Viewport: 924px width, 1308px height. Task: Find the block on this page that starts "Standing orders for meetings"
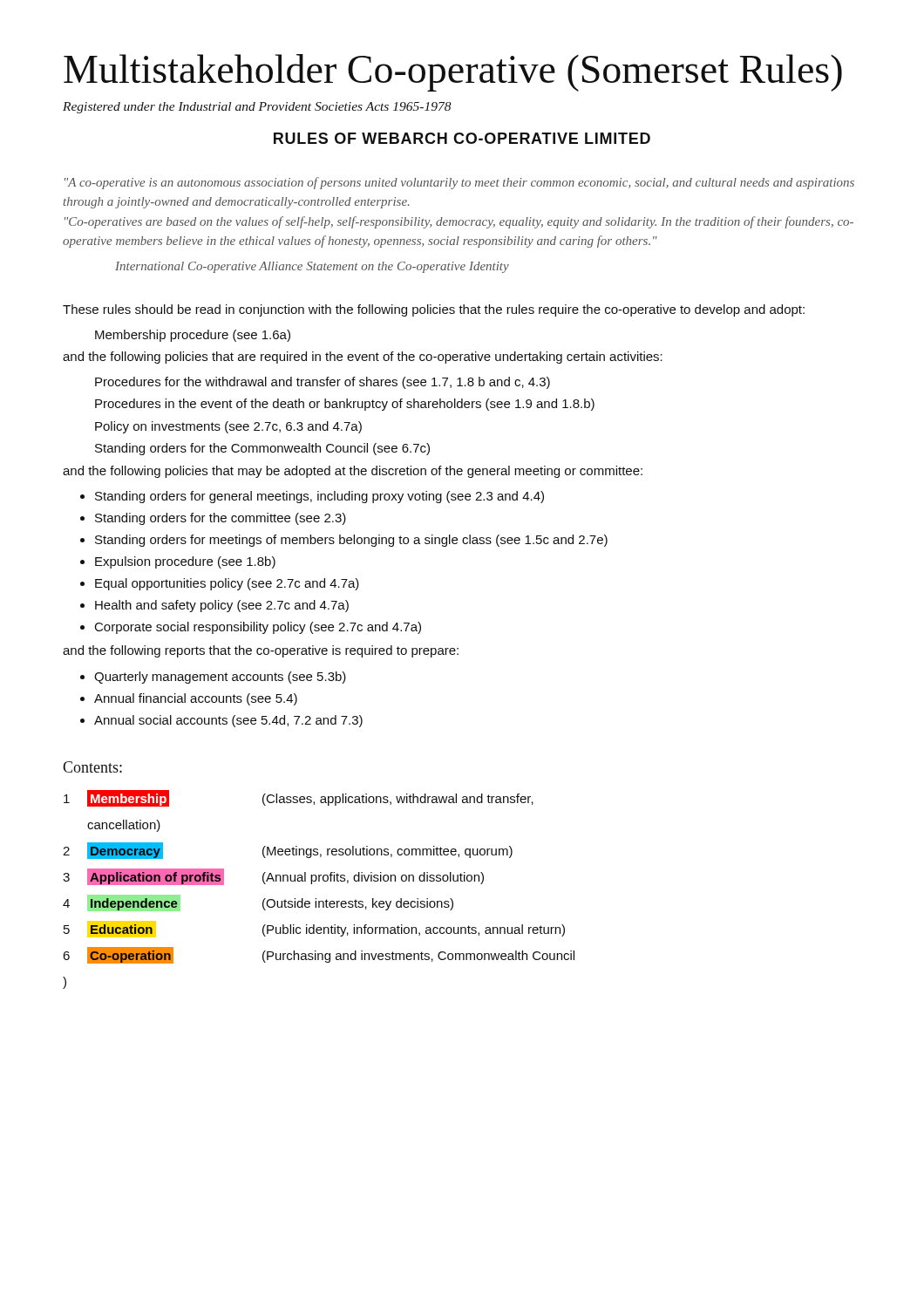[351, 540]
